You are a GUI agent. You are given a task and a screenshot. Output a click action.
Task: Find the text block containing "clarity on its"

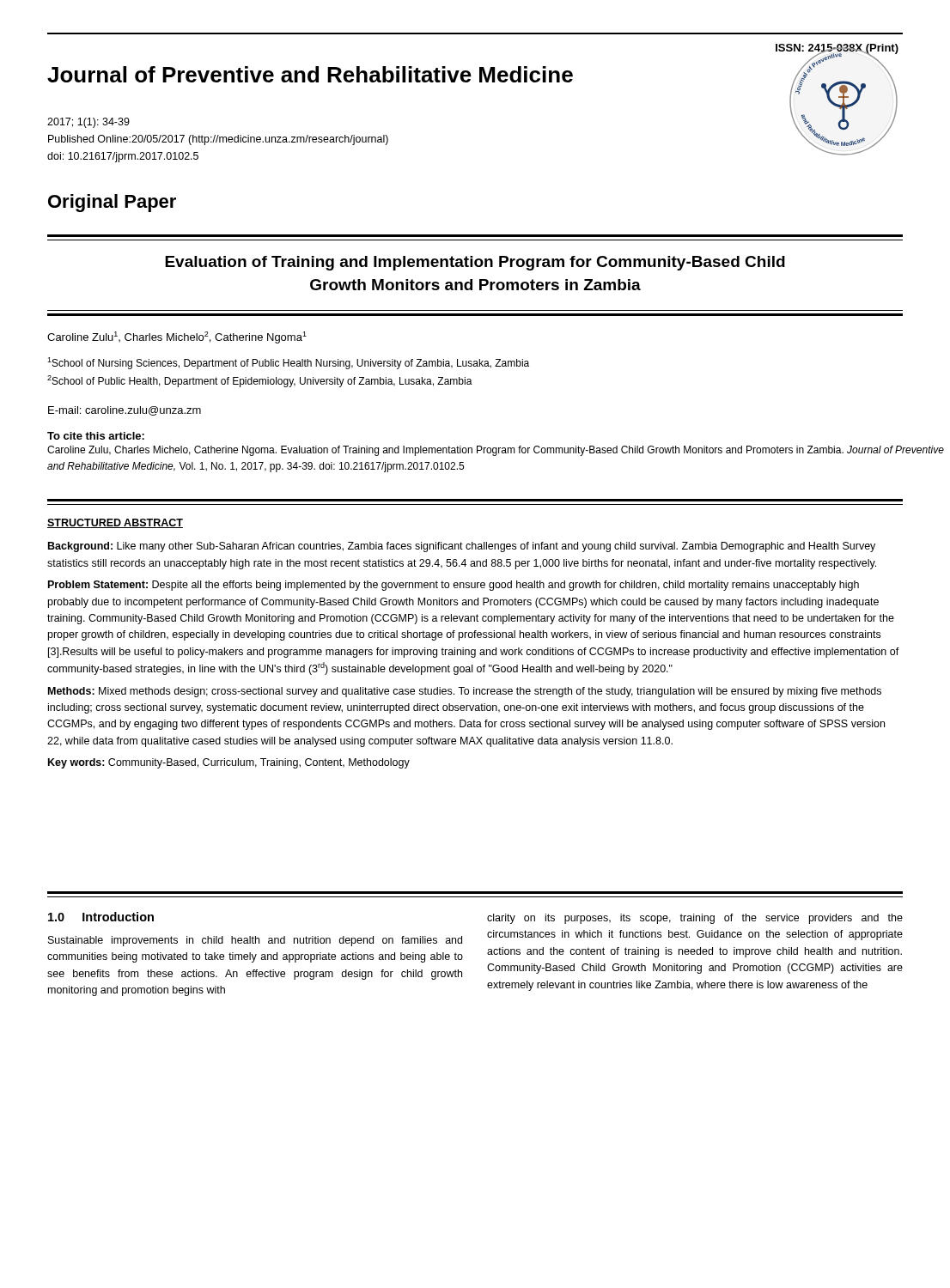[695, 951]
